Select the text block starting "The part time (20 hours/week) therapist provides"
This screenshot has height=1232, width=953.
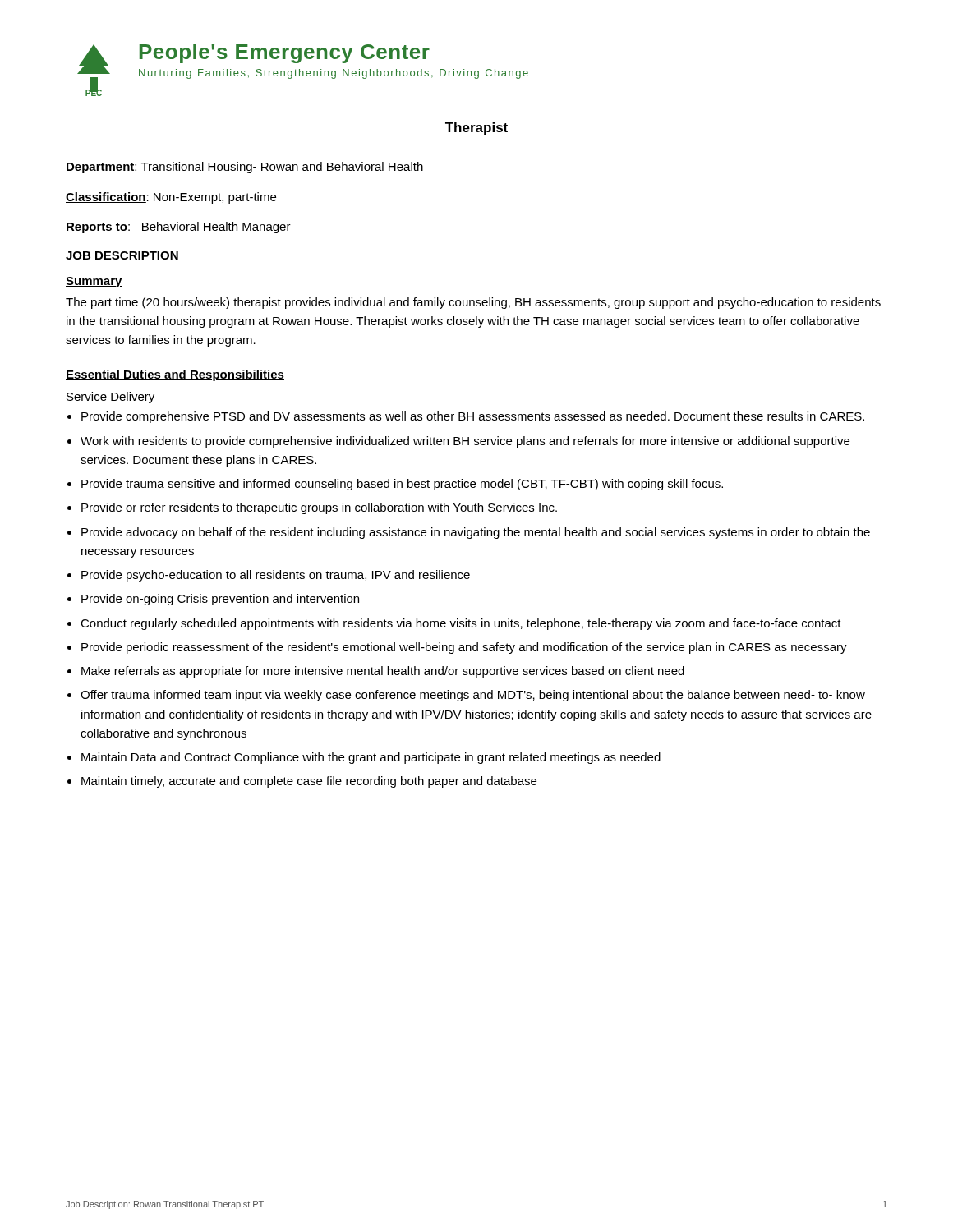tap(473, 321)
